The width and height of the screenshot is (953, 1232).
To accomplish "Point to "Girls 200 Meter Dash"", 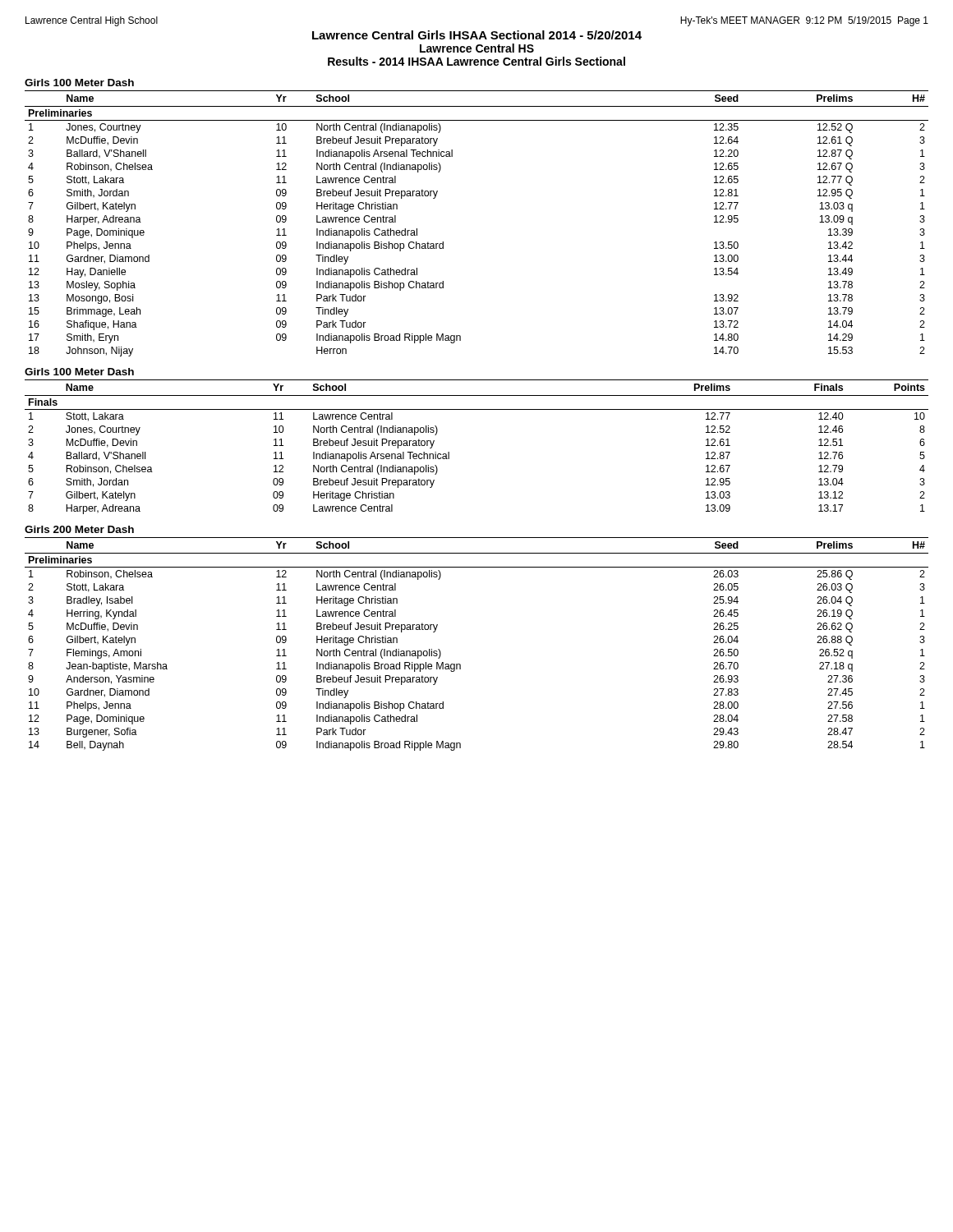I will 80,529.
